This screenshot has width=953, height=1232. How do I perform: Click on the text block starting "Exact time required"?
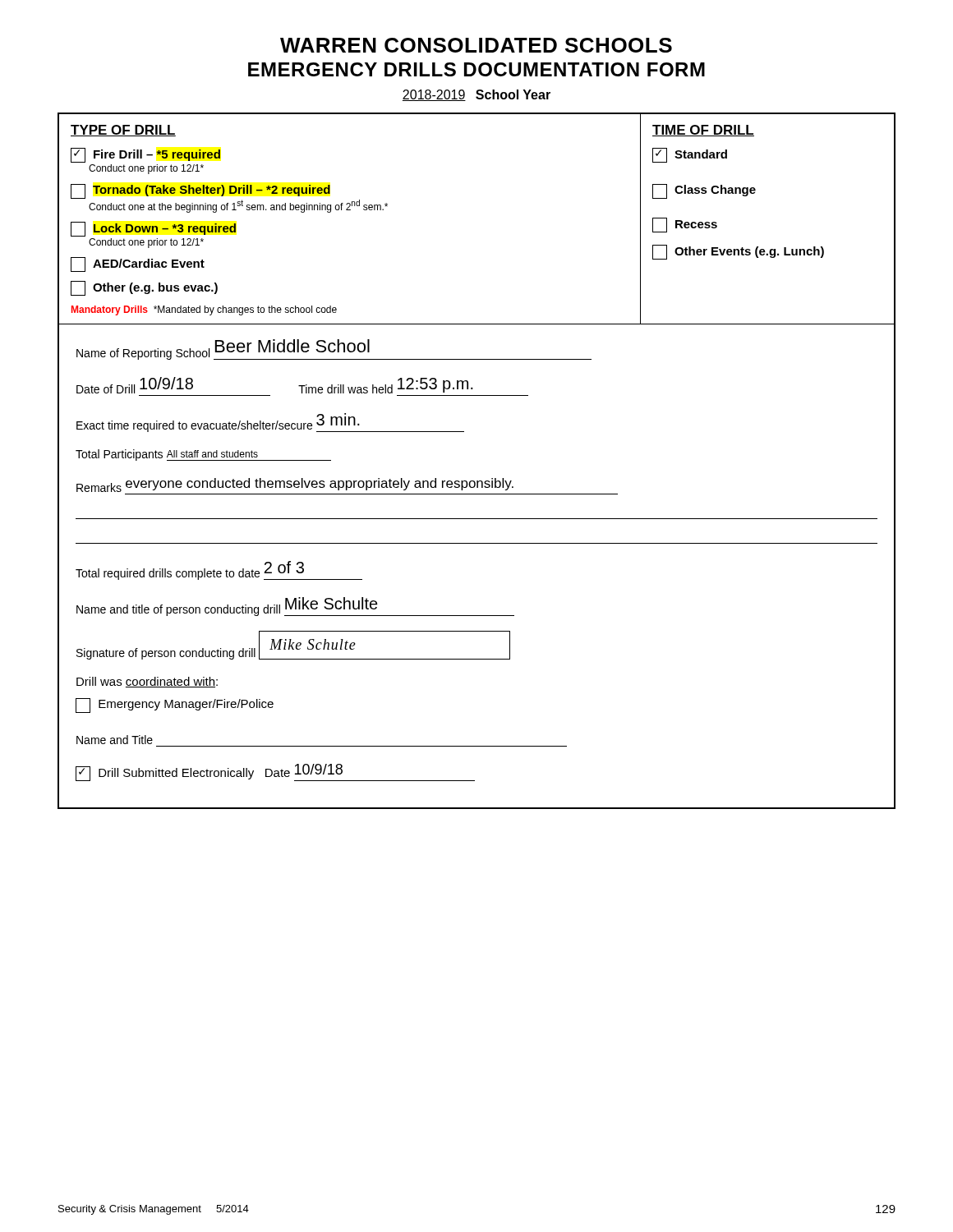[x=270, y=422]
